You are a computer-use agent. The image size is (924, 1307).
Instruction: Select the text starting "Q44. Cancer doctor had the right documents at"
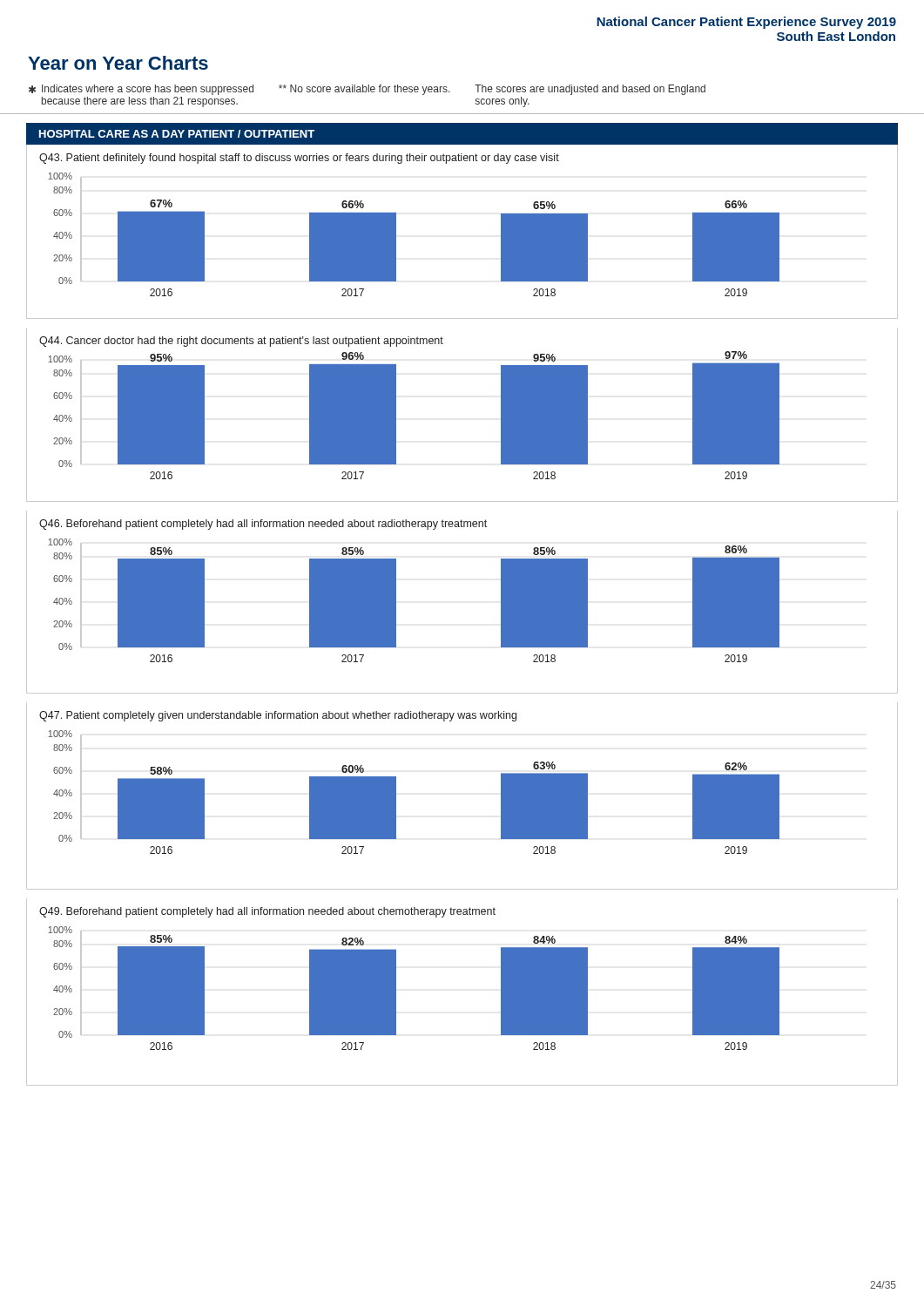click(x=241, y=341)
